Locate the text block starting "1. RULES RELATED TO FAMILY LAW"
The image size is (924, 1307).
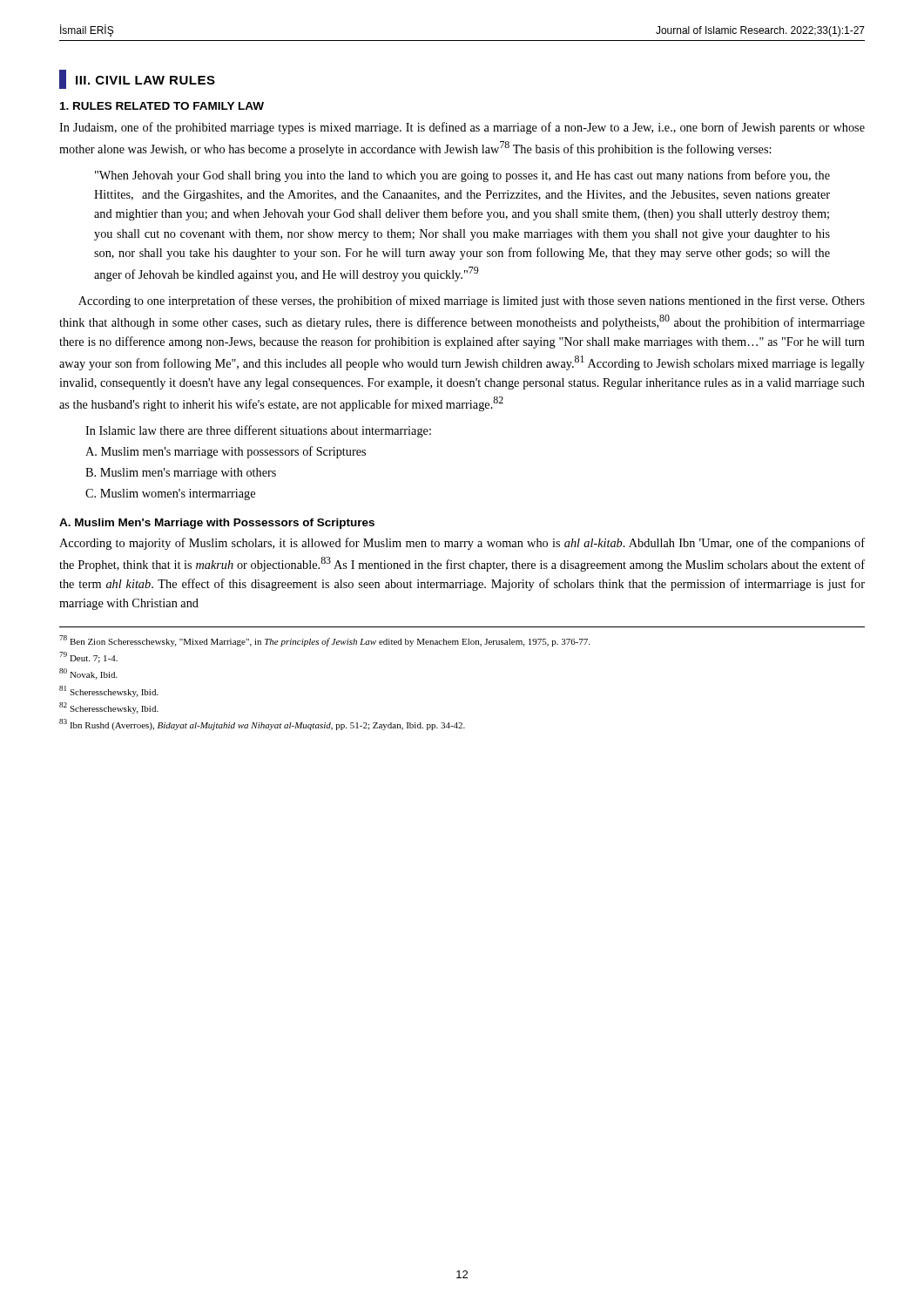coord(162,106)
